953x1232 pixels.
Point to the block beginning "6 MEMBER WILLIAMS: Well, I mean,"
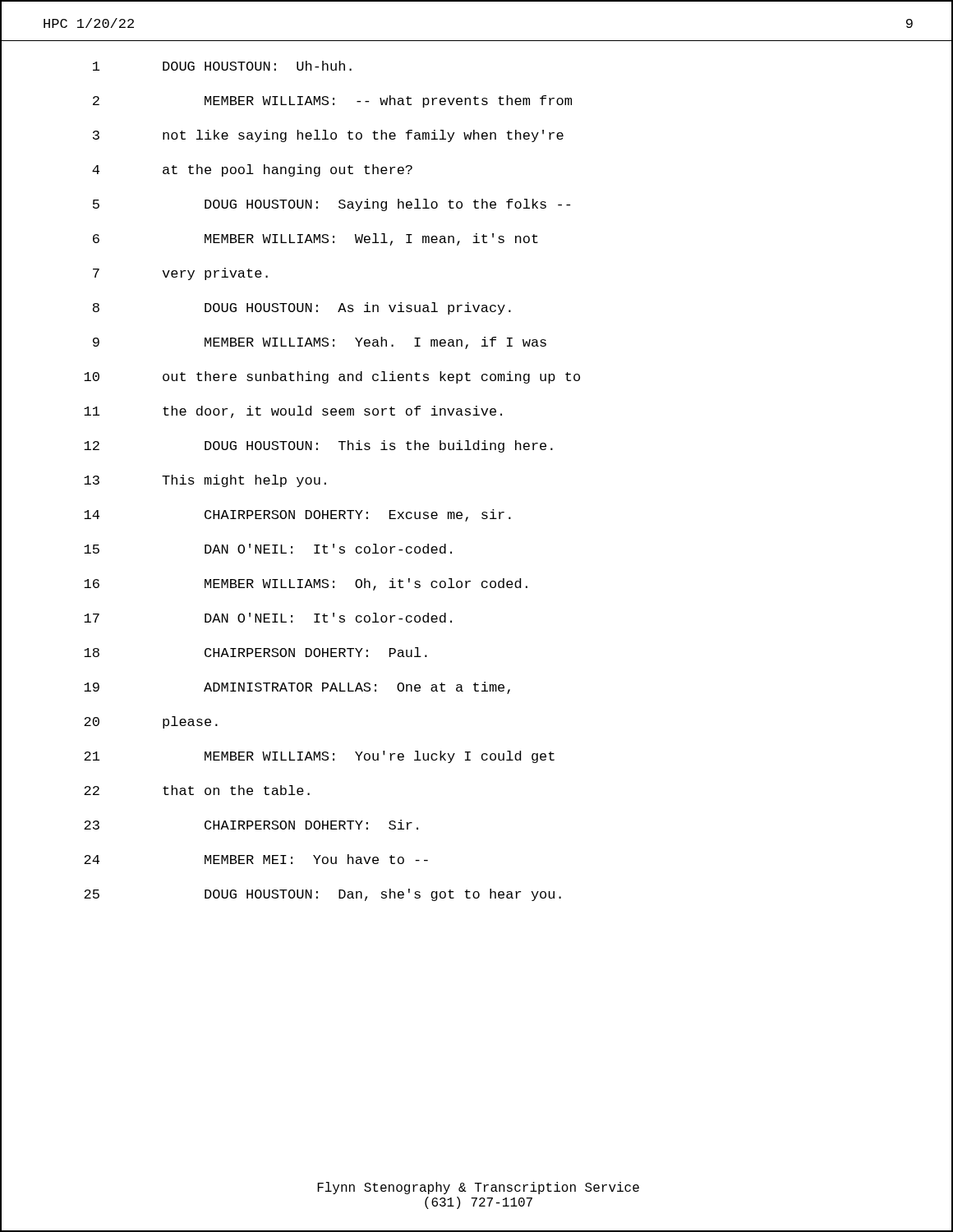(x=478, y=239)
